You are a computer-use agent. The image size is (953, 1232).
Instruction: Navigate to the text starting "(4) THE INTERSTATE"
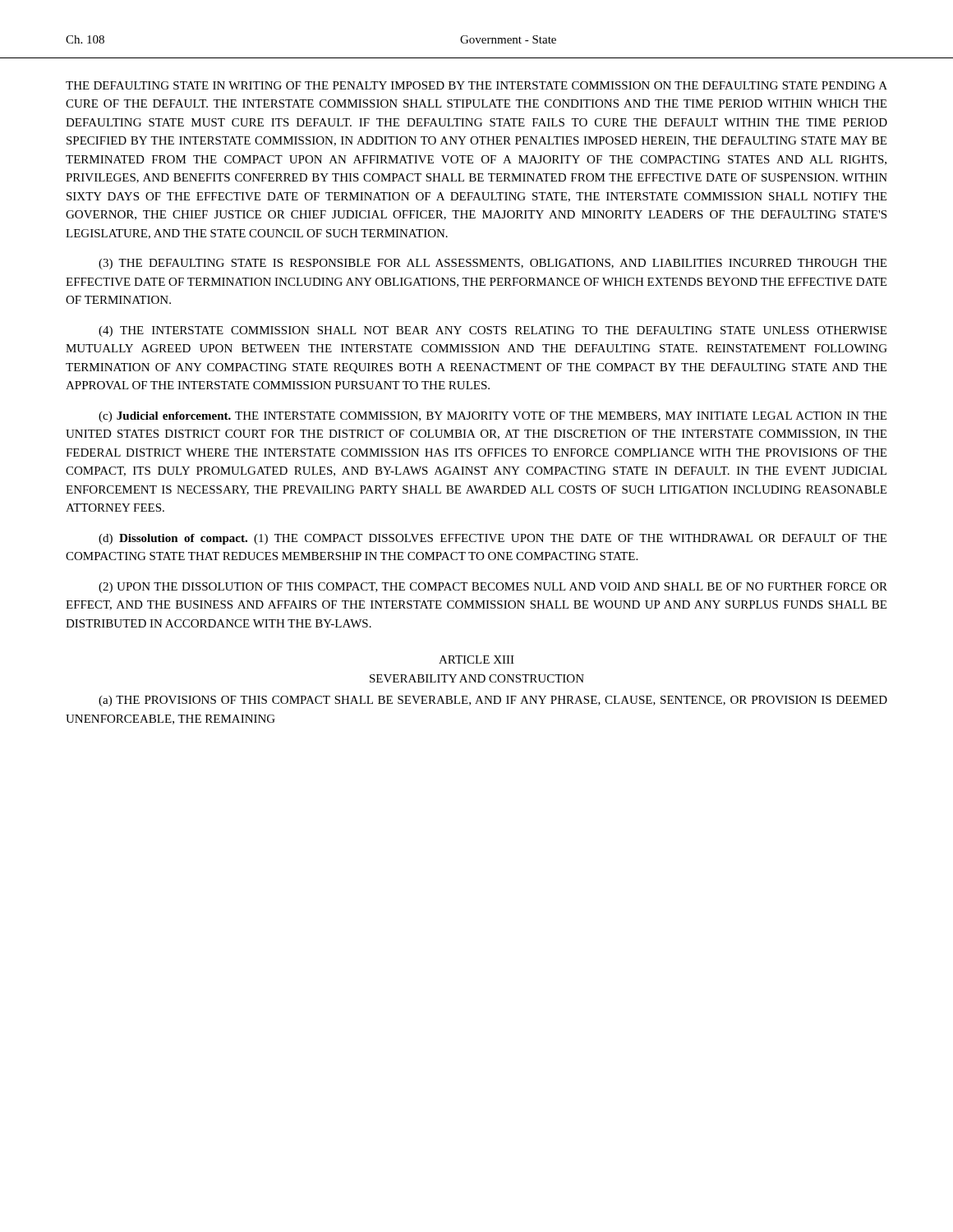(x=476, y=358)
